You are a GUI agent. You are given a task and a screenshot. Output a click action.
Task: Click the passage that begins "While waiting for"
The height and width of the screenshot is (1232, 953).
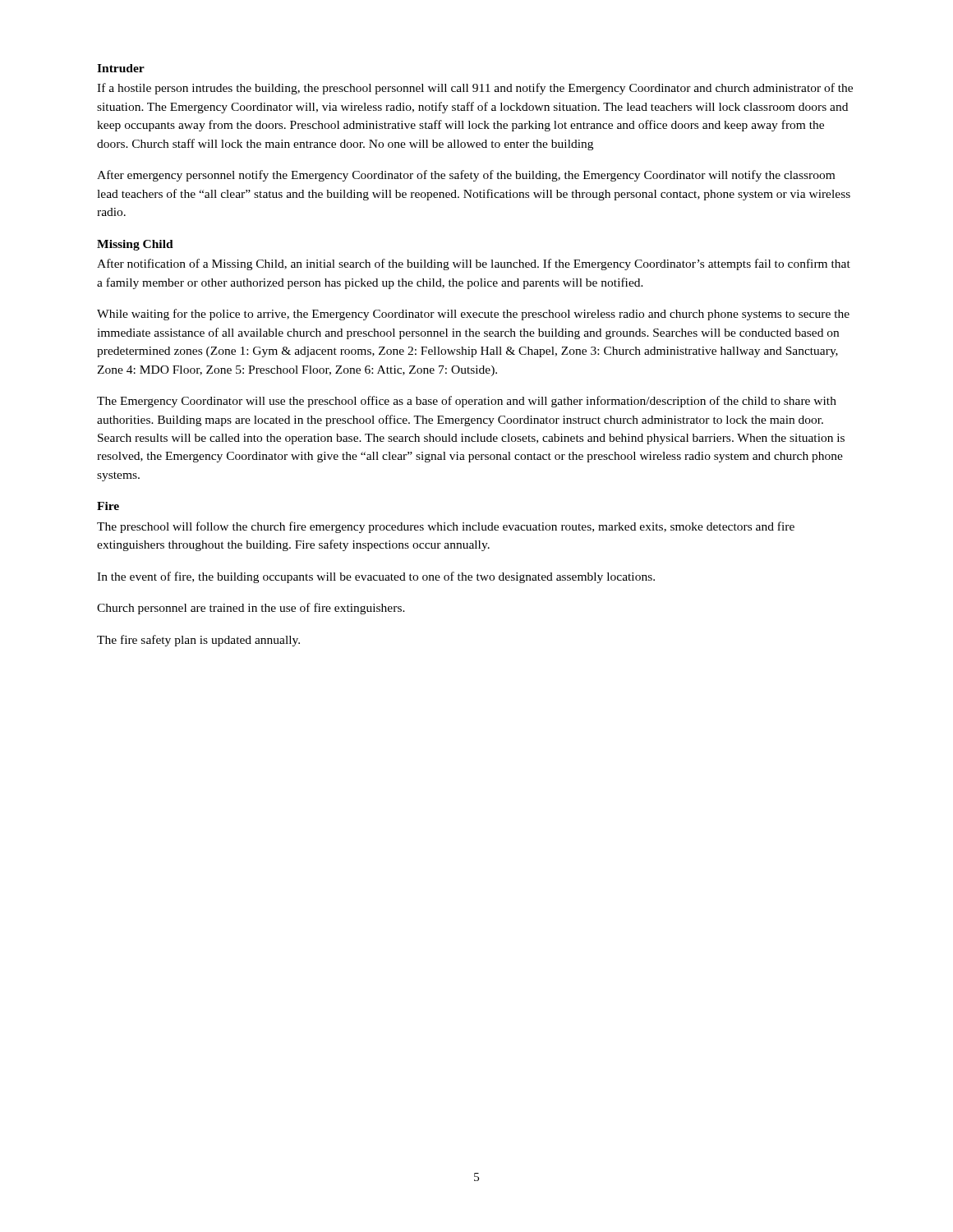point(473,341)
